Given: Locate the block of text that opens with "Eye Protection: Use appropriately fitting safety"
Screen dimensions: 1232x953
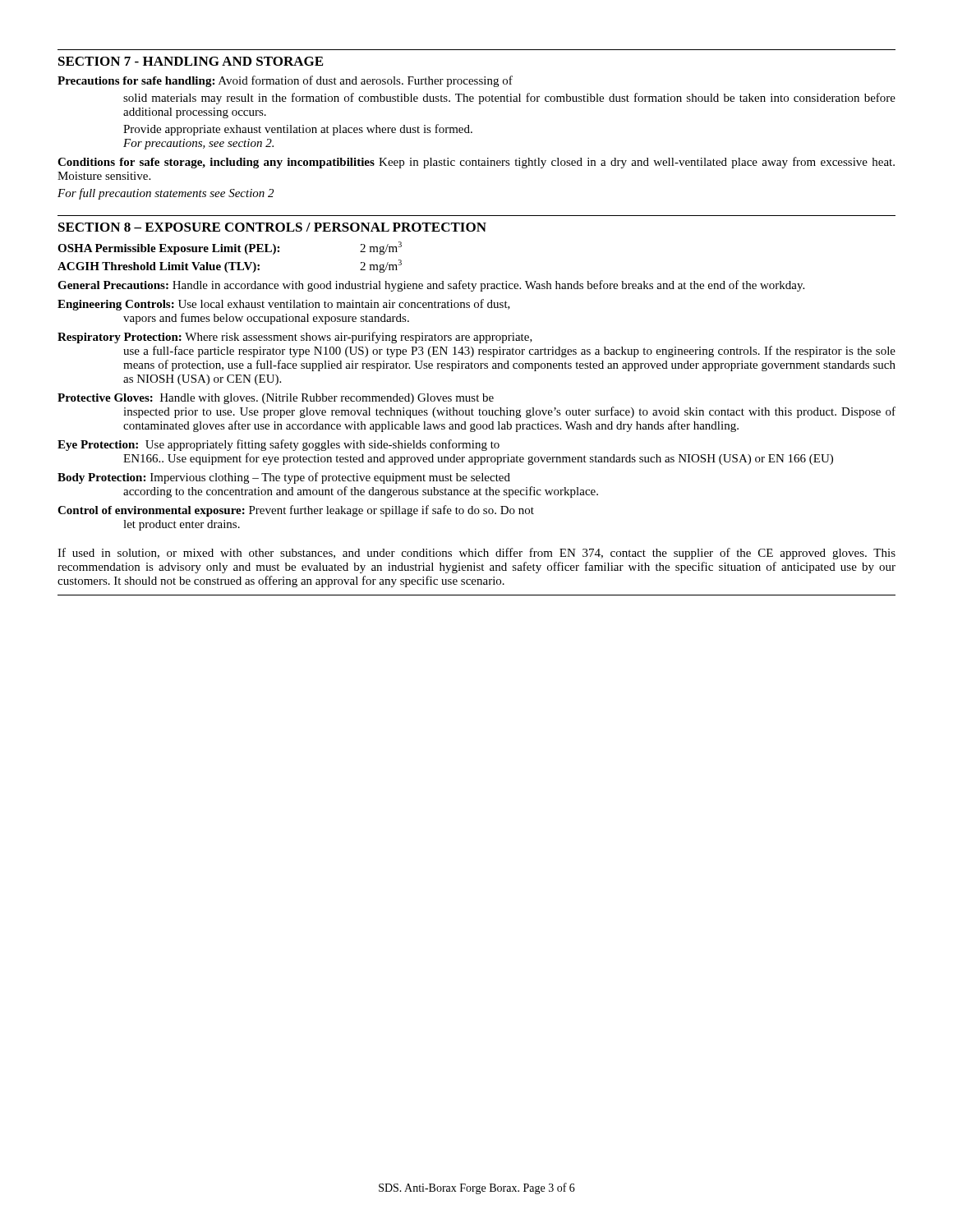Looking at the screenshot, I should [476, 452].
